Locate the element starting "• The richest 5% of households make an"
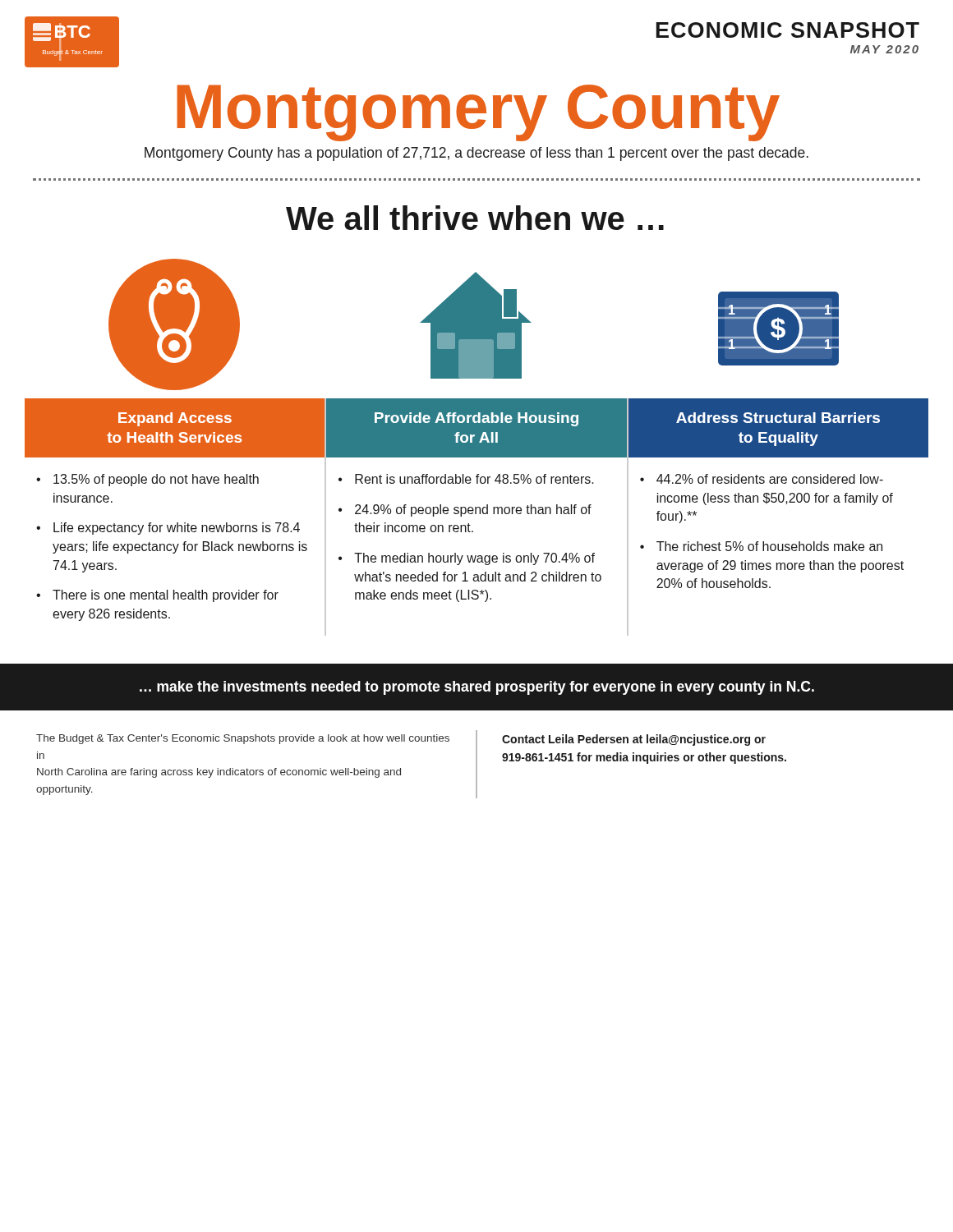Image resolution: width=953 pixels, height=1232 pixels. [x=772, y=564]
